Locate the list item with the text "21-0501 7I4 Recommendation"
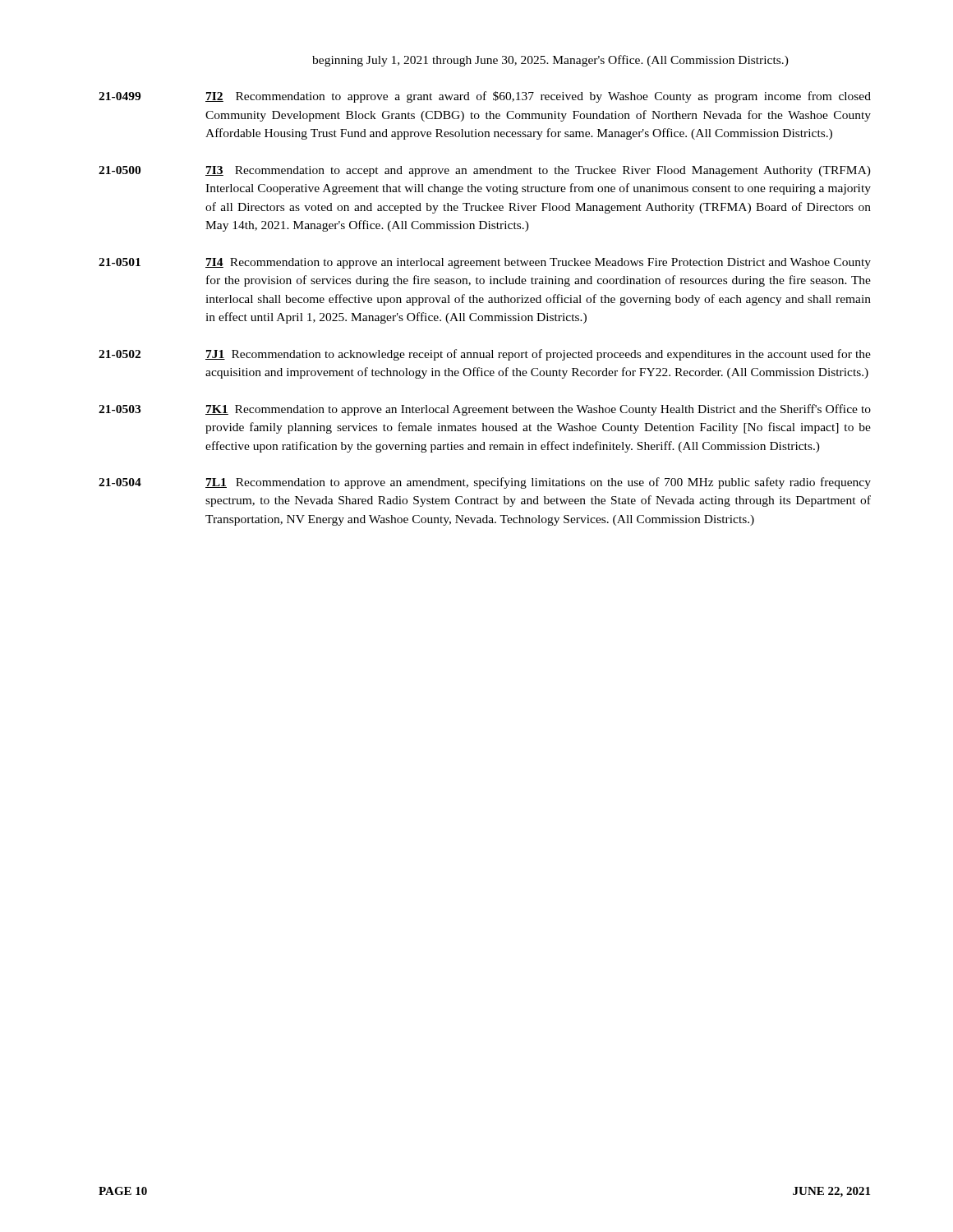This screenshot has height=1232, width=953. pyautogui.click(x=485, y=290)
